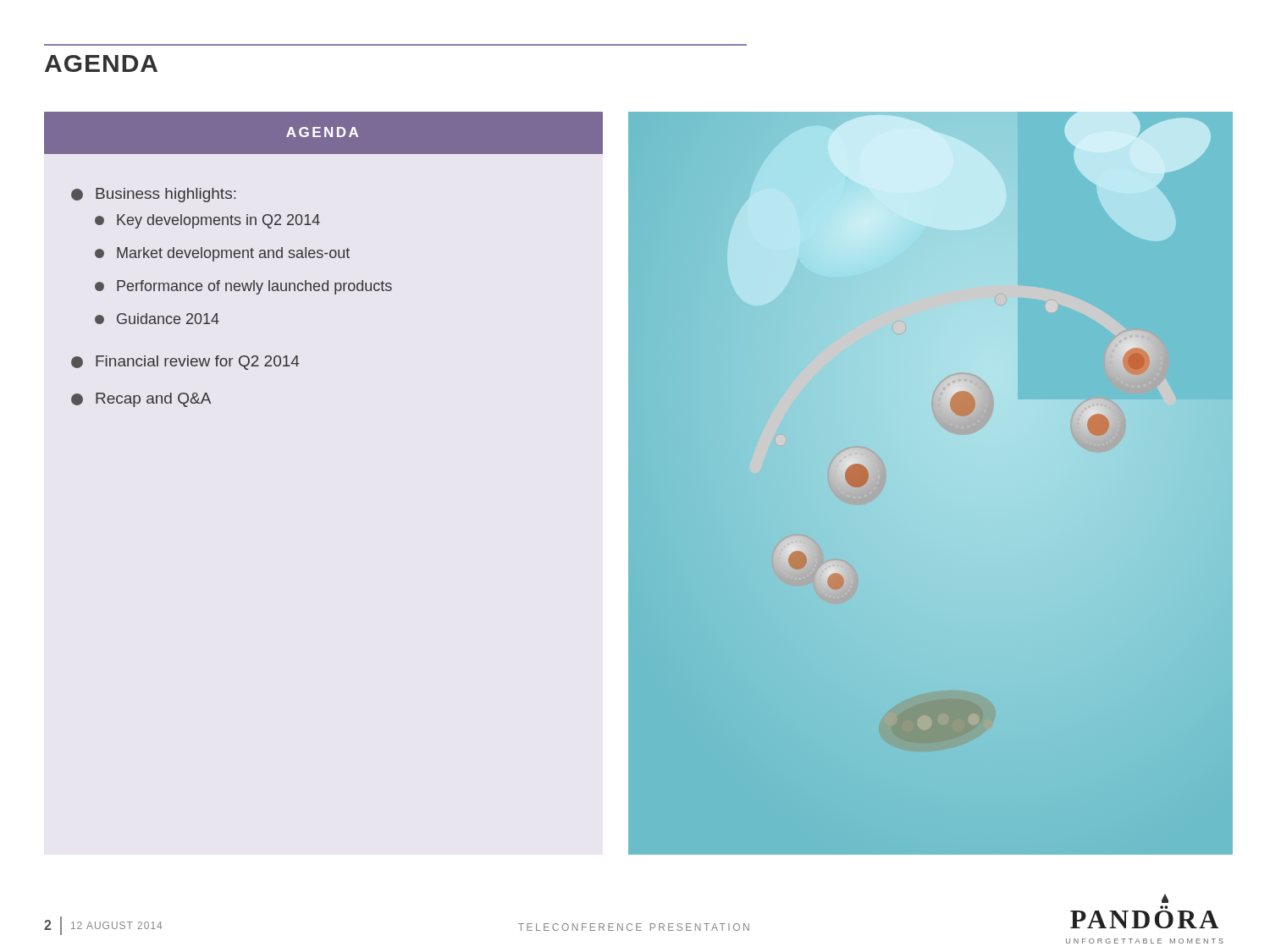Find the block on this page that starts "Financial review for"
Image resolution: width=1270 pixels, height=952 pixels.
pos(185,361)
